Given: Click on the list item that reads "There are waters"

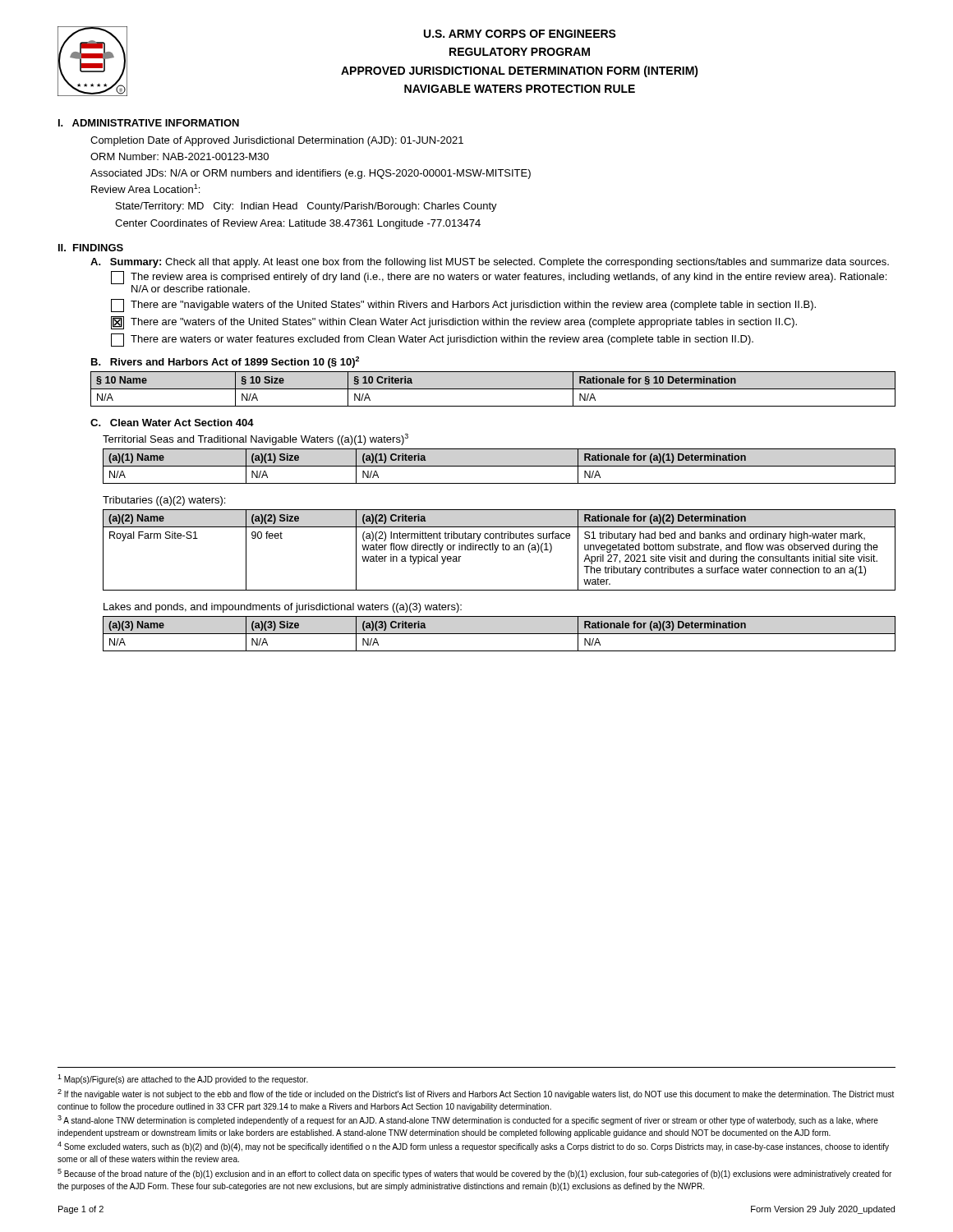Looking at the screenshot, I should pyautogui.click(x=433, y=339).
